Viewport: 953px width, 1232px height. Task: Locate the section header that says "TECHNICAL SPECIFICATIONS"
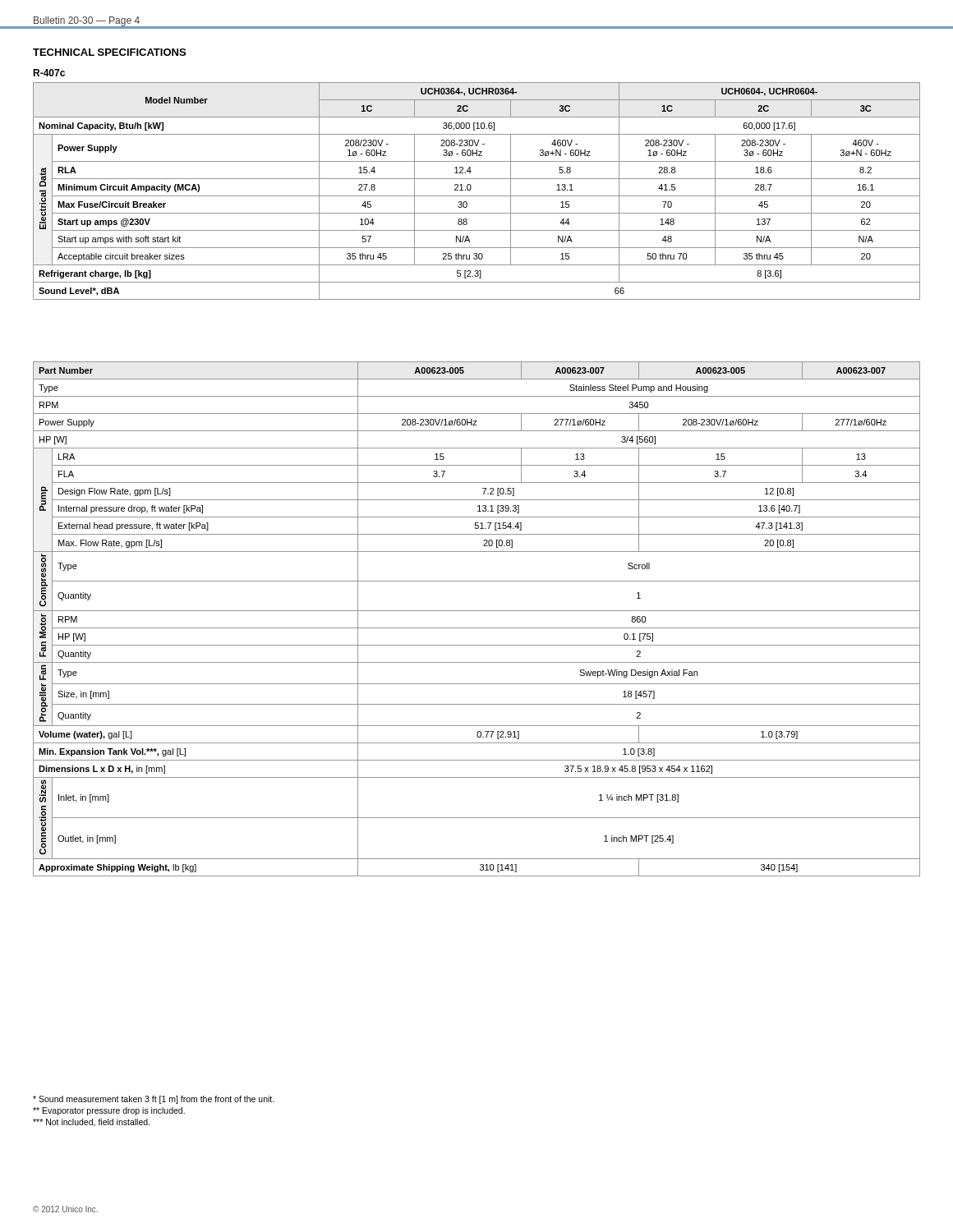(x=109, y=52)
